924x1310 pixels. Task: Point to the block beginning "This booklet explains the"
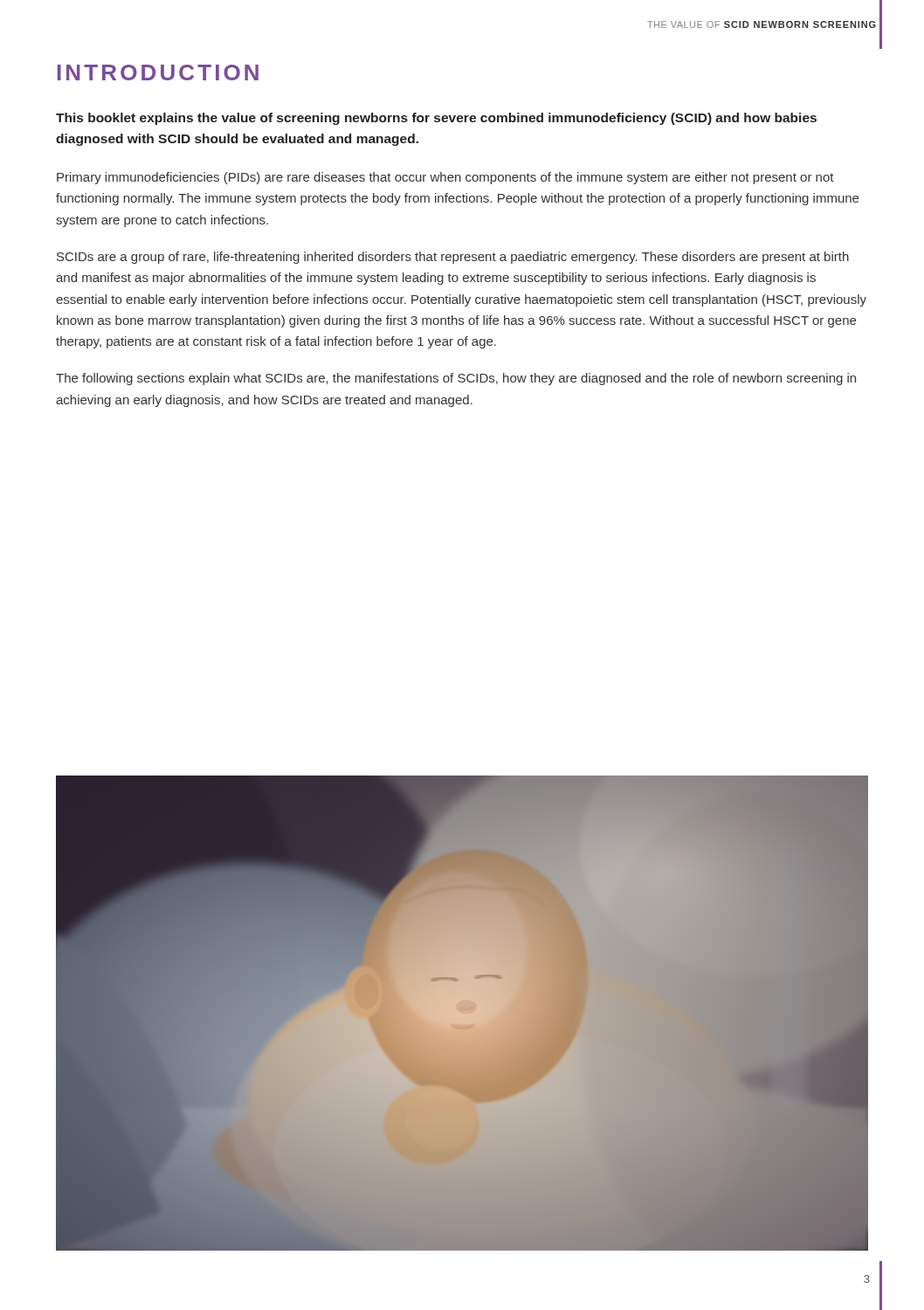coord(436,128)
